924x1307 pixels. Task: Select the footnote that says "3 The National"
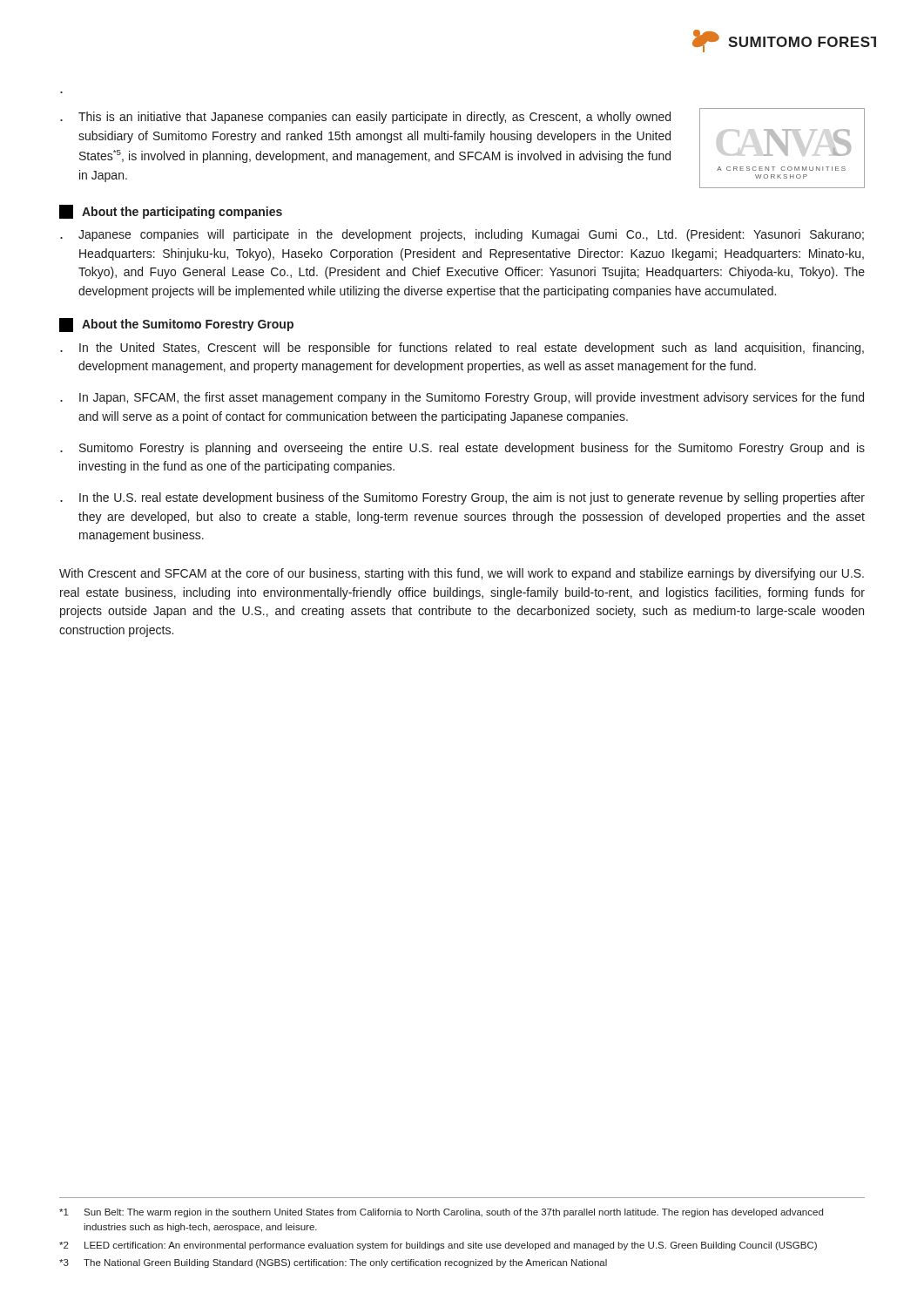[462, 1263]
